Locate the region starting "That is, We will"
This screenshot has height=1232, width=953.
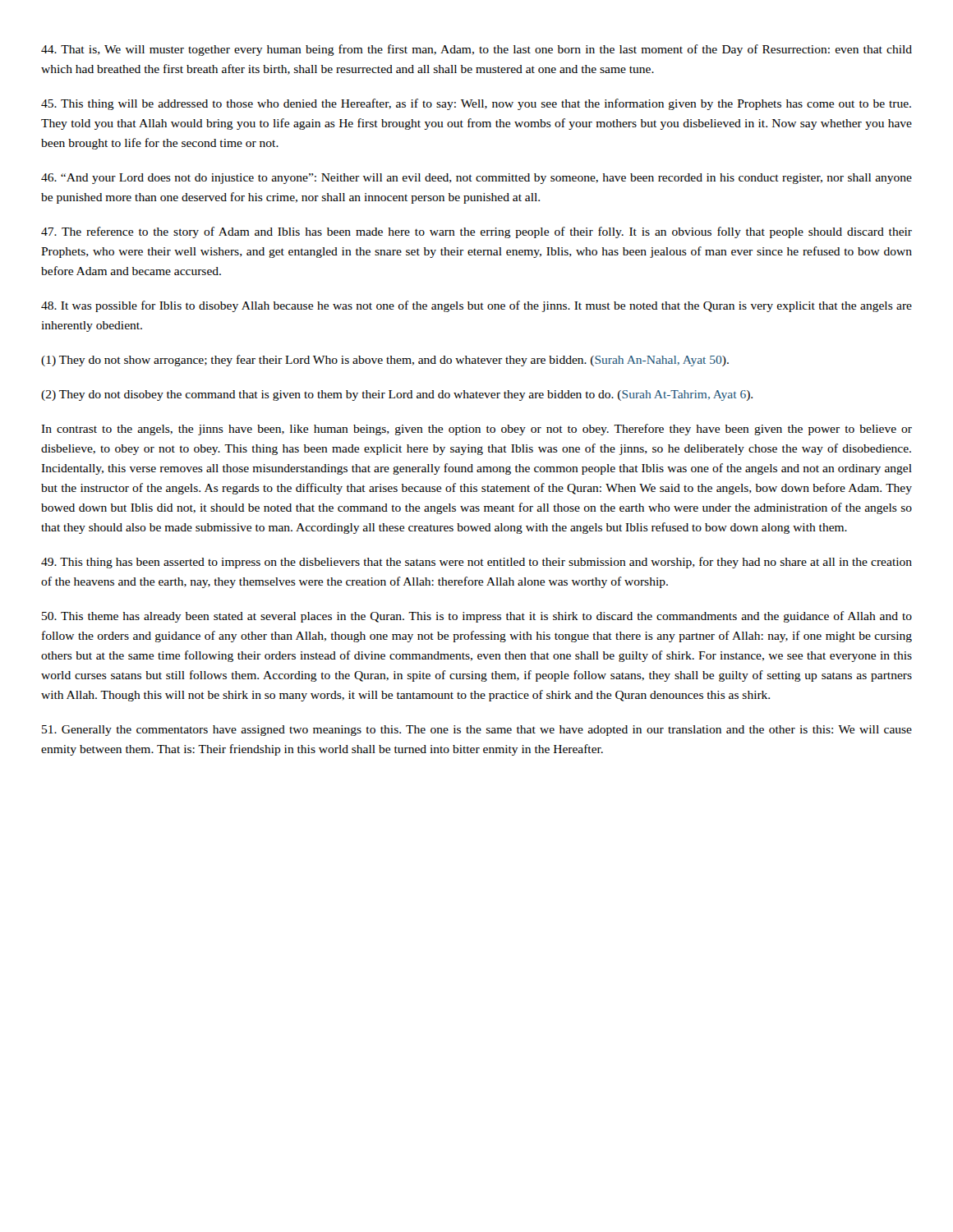(476, 59)
